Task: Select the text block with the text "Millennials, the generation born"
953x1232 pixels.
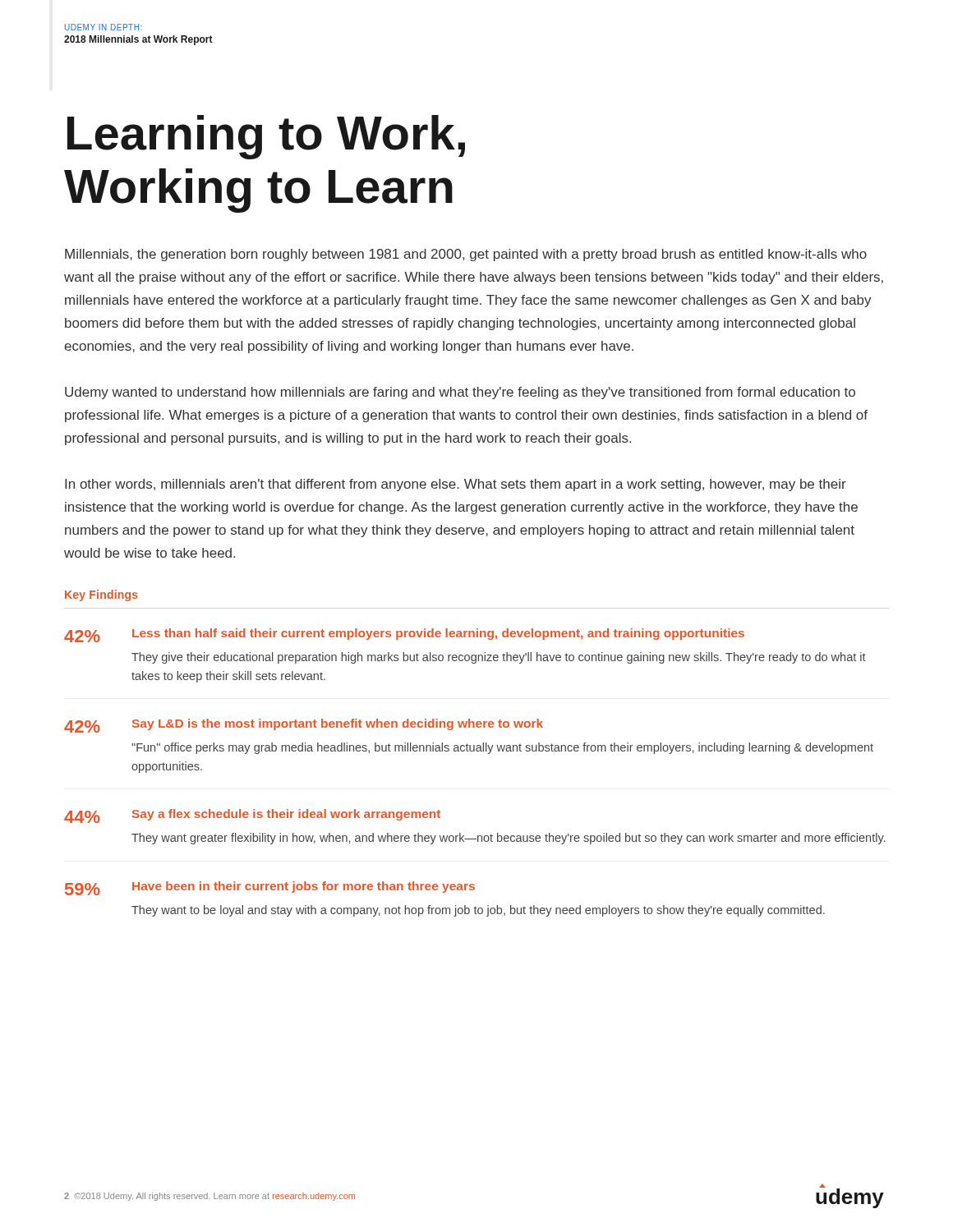Action: coord(476,301)
